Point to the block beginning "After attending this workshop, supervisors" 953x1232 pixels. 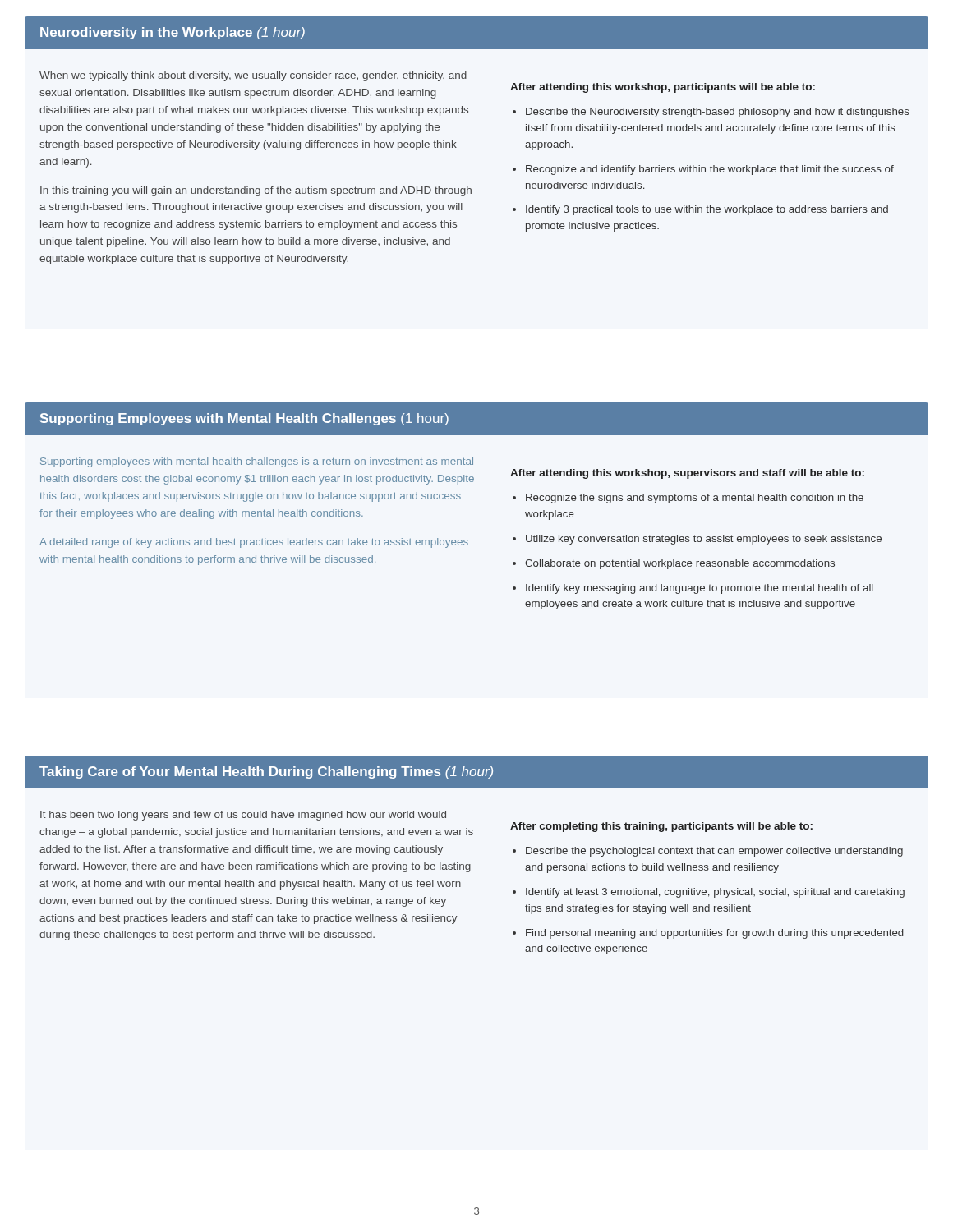(x=712, y=473)
